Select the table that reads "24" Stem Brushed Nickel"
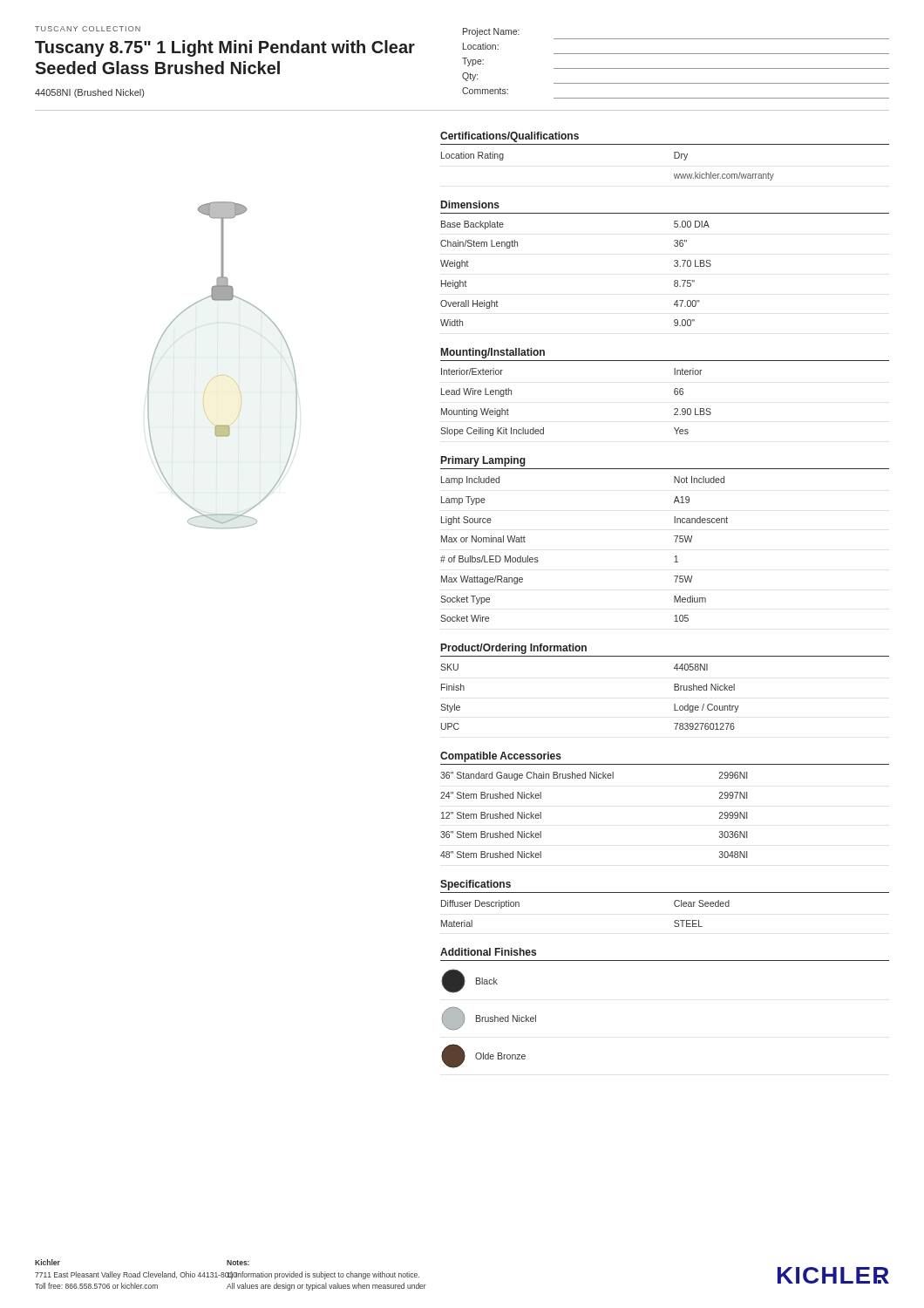 665,816
